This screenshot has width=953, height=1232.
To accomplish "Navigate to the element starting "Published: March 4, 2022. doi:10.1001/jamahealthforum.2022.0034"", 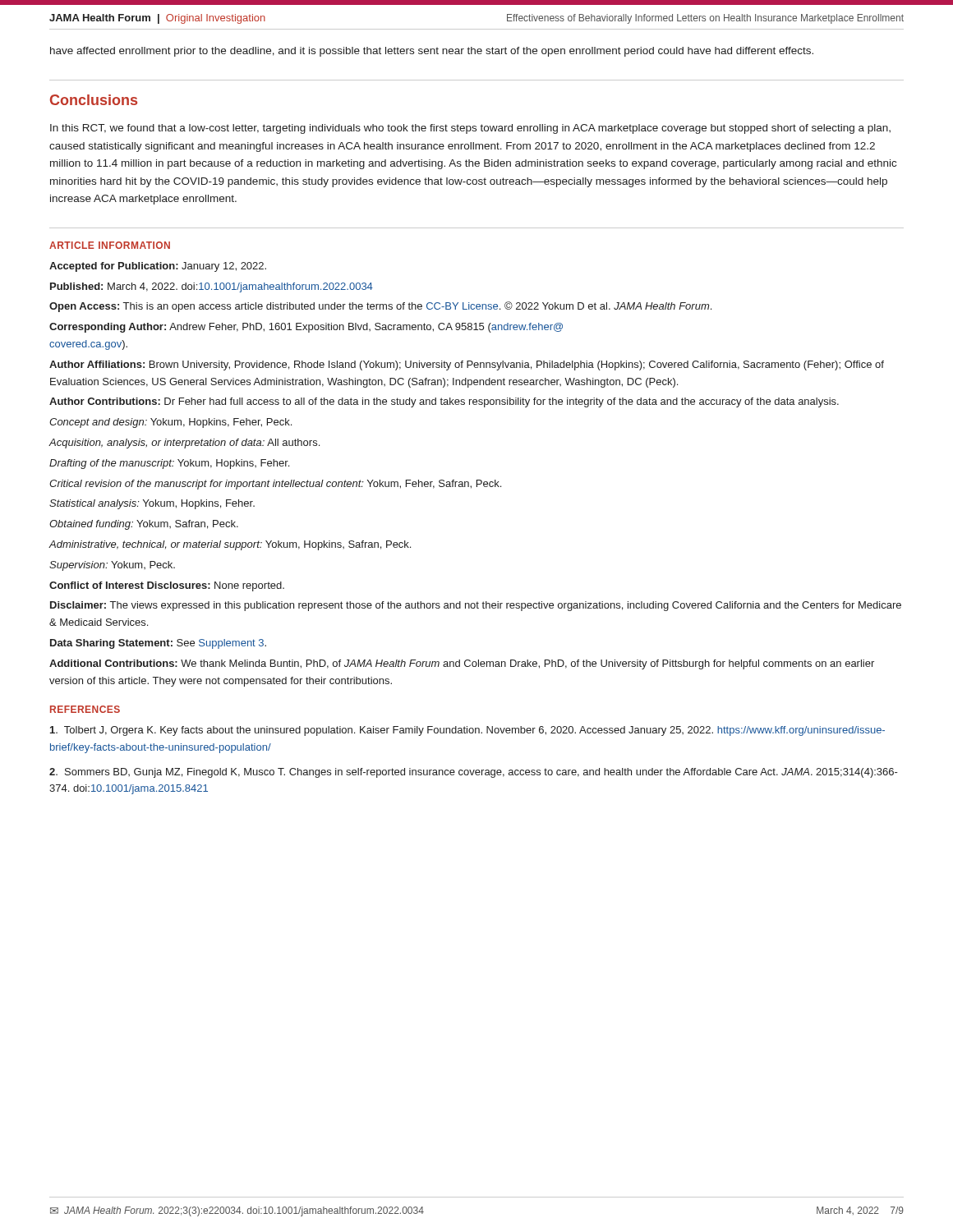I will pos(211,286).
